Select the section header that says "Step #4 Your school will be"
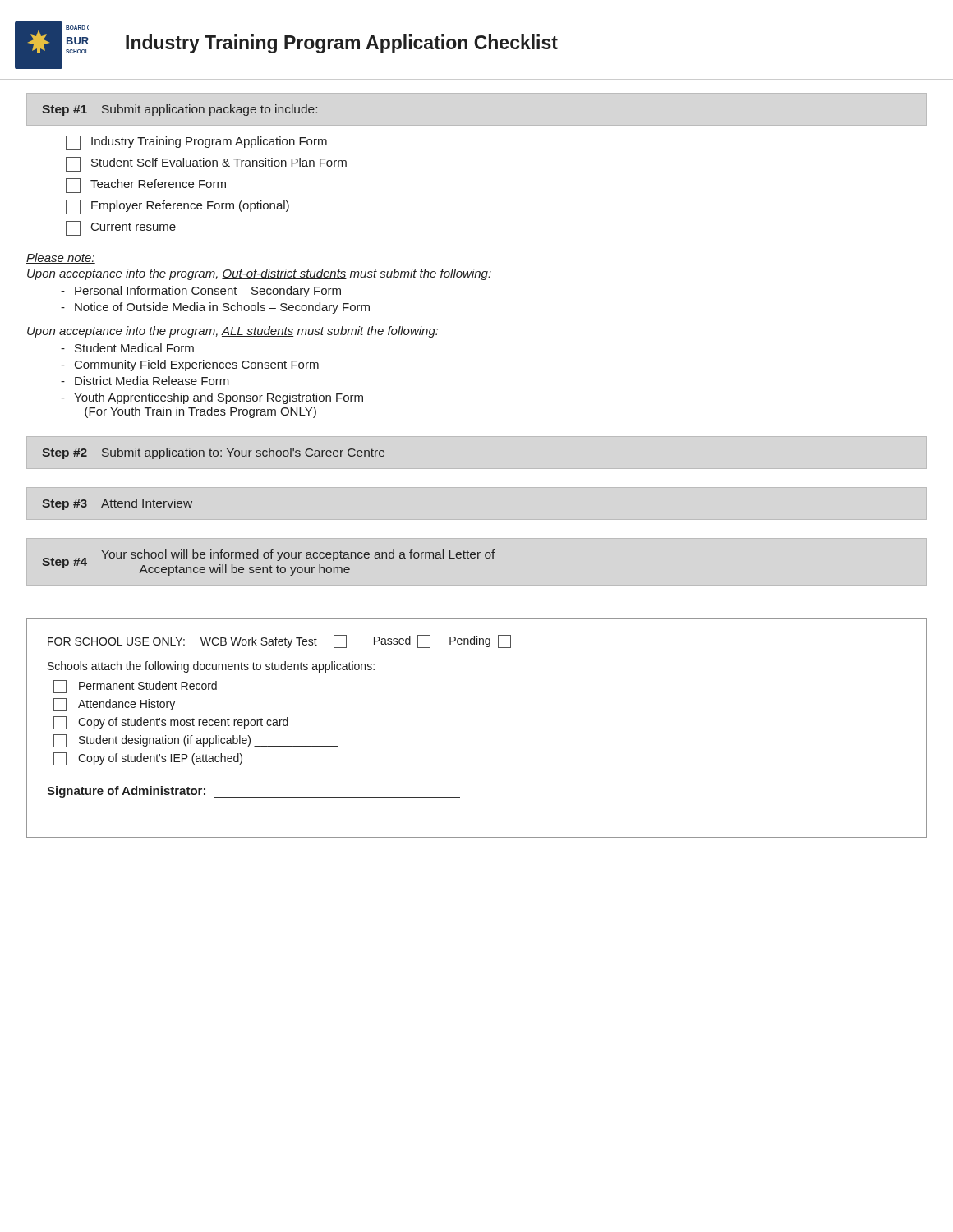Screen dimensions: 1232x953 pos(268,562)
